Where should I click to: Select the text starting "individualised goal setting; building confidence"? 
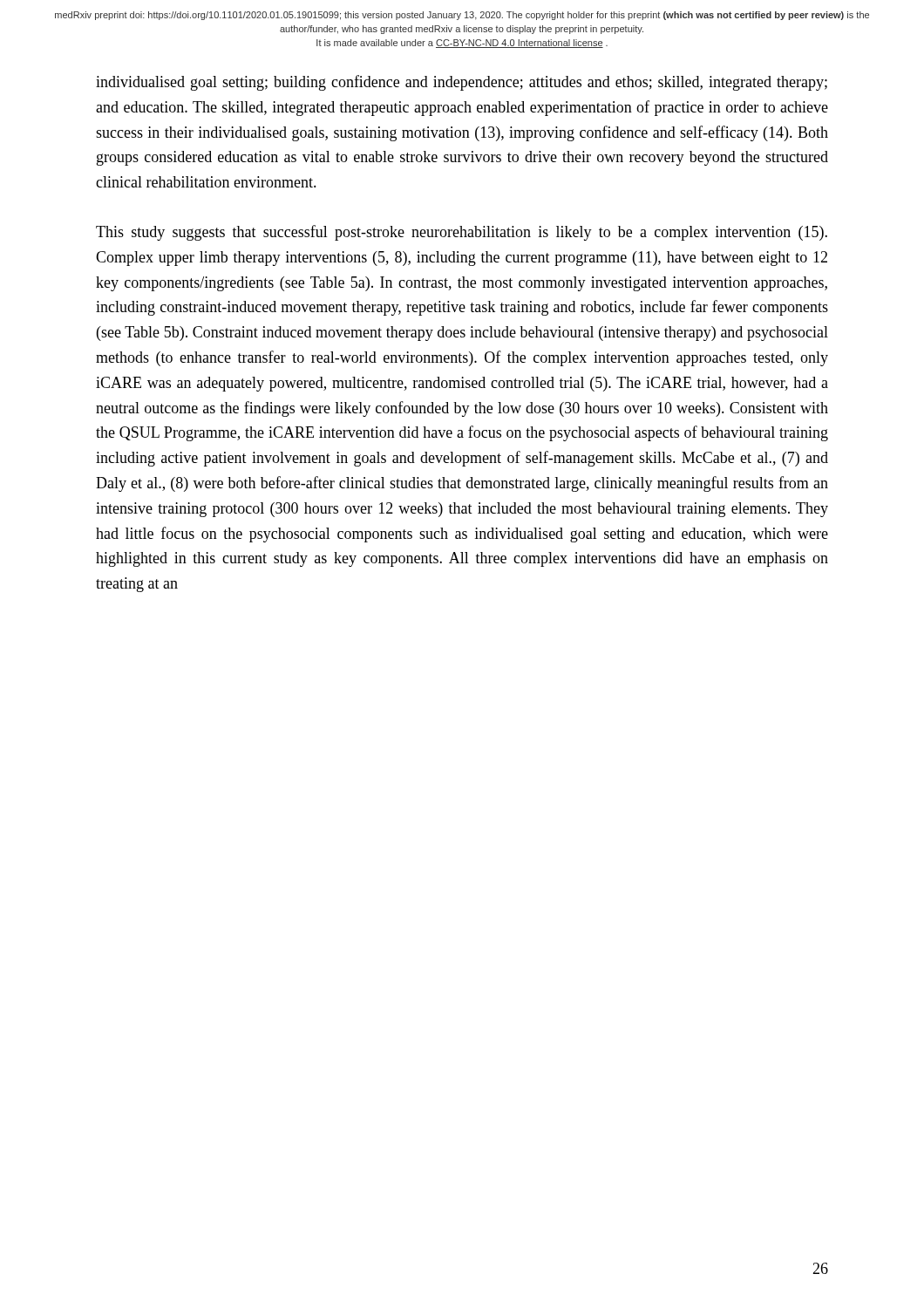pos(462,132)
